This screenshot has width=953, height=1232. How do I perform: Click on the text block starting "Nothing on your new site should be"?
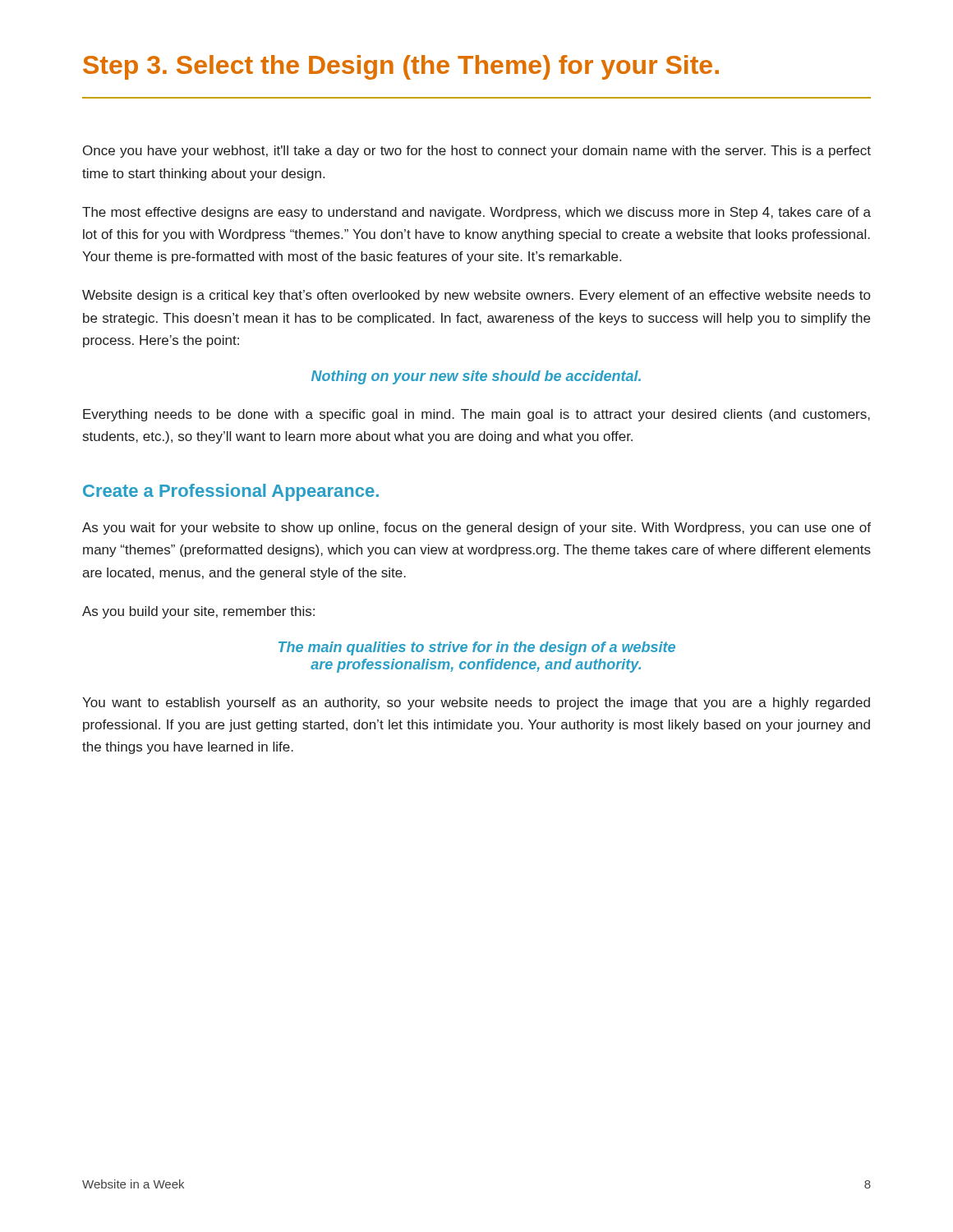point(476,376)
